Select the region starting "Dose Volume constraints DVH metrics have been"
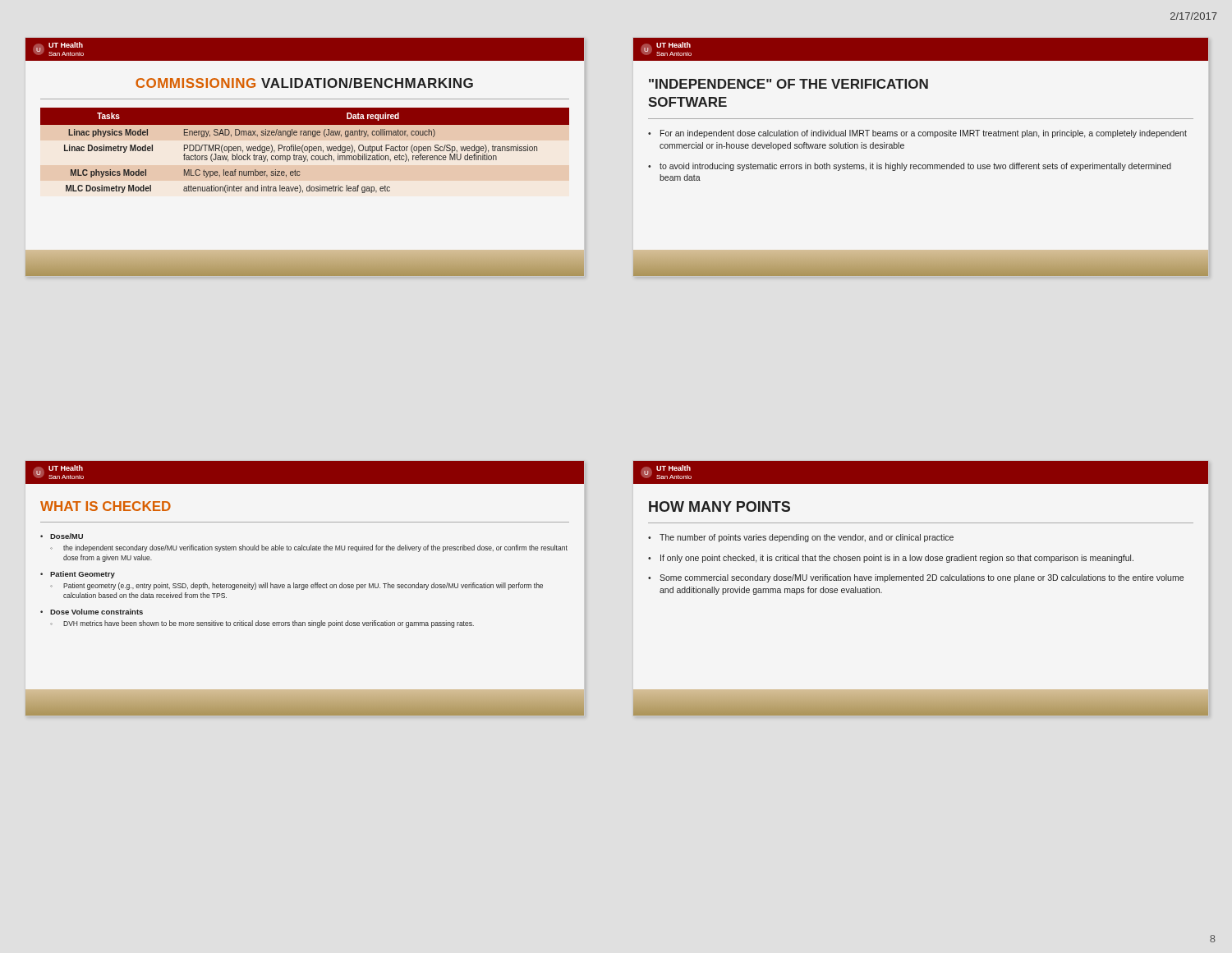This screenshot has height=953, width=1232. tap(310, 618)
